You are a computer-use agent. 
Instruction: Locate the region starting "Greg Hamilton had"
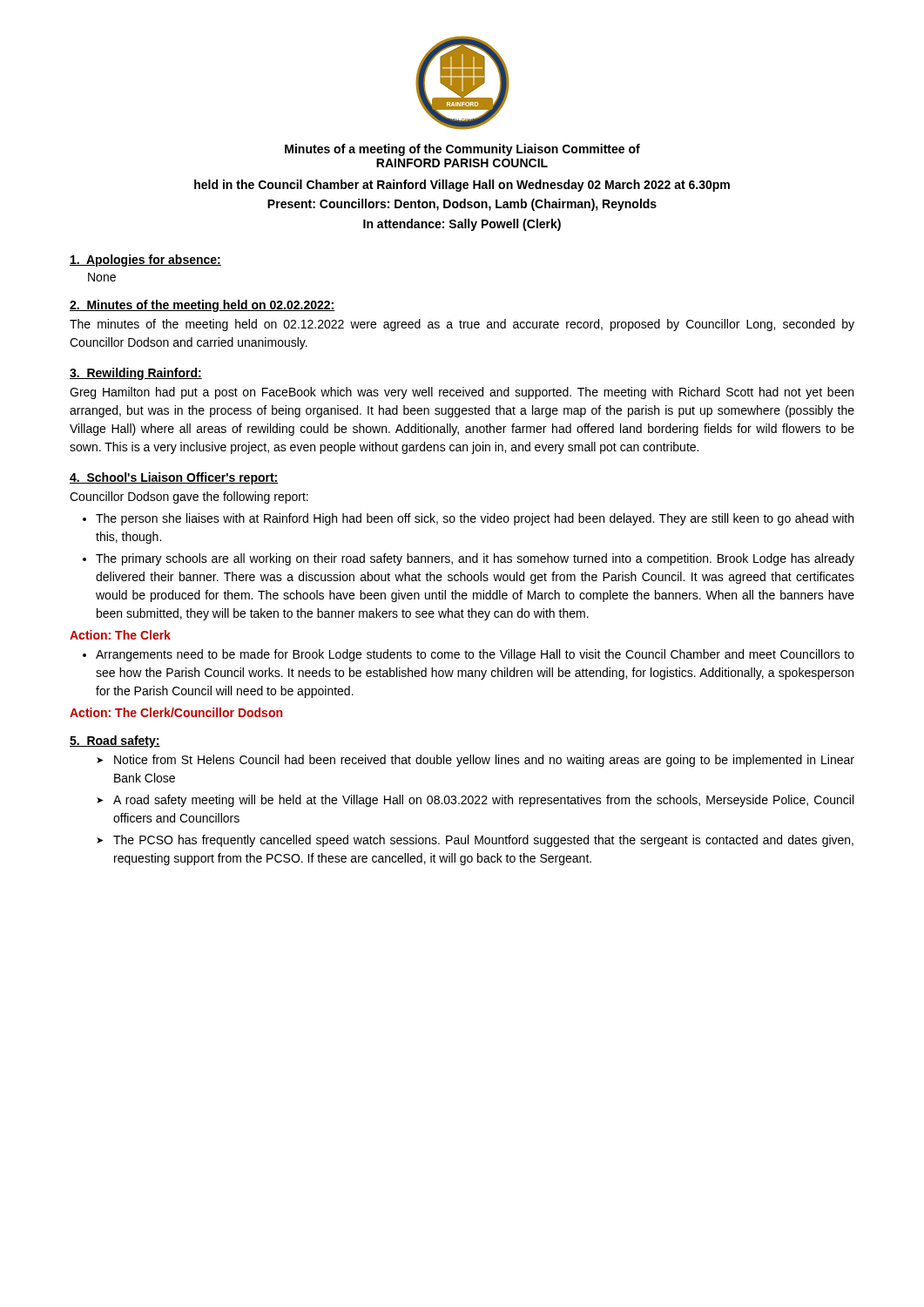click(x=462, y=420)
